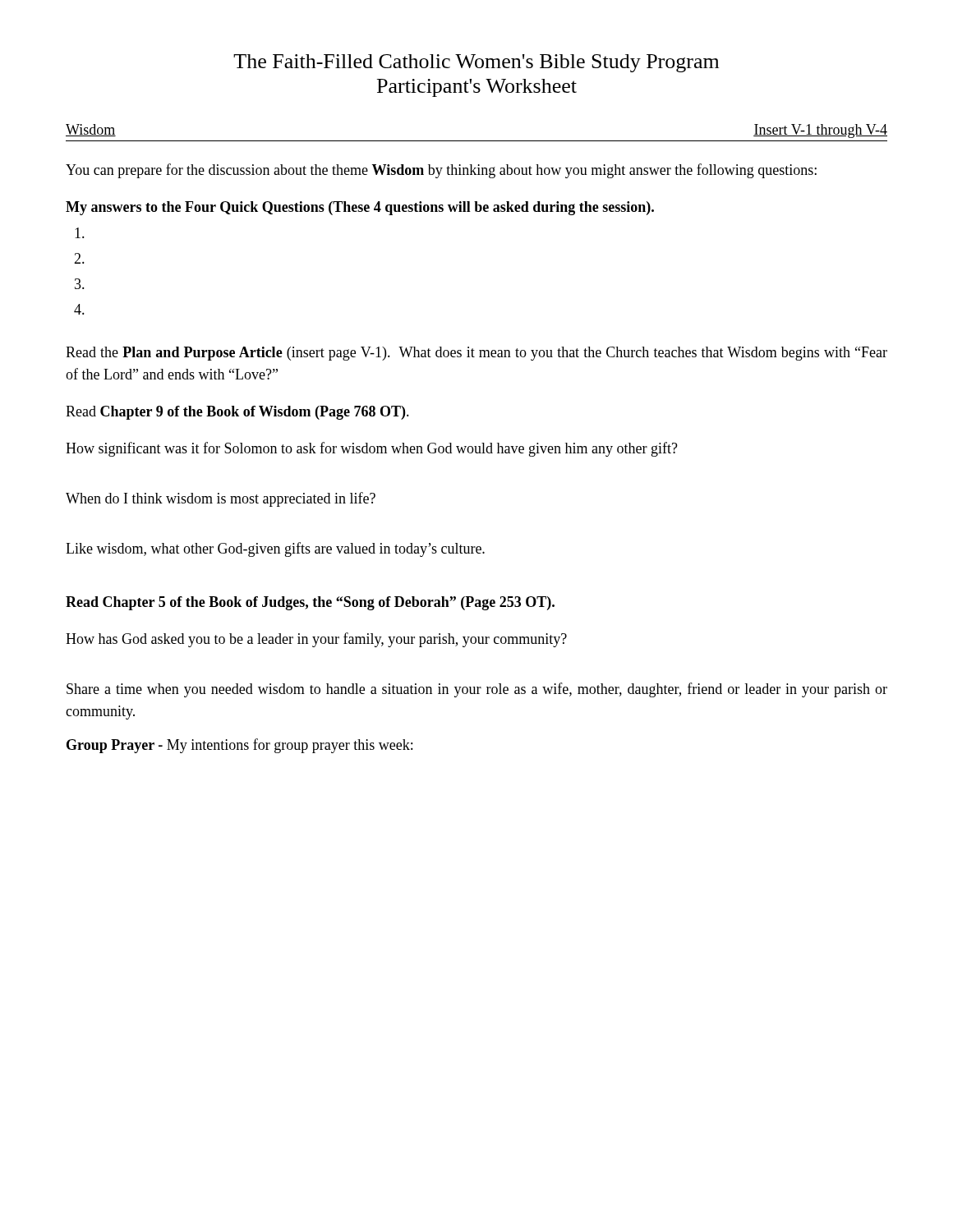Image resolution: width=953 pixels, height=1232 pixels.
Task: Navigate to the text starting "Share a time"
Action: click(476, 700)
